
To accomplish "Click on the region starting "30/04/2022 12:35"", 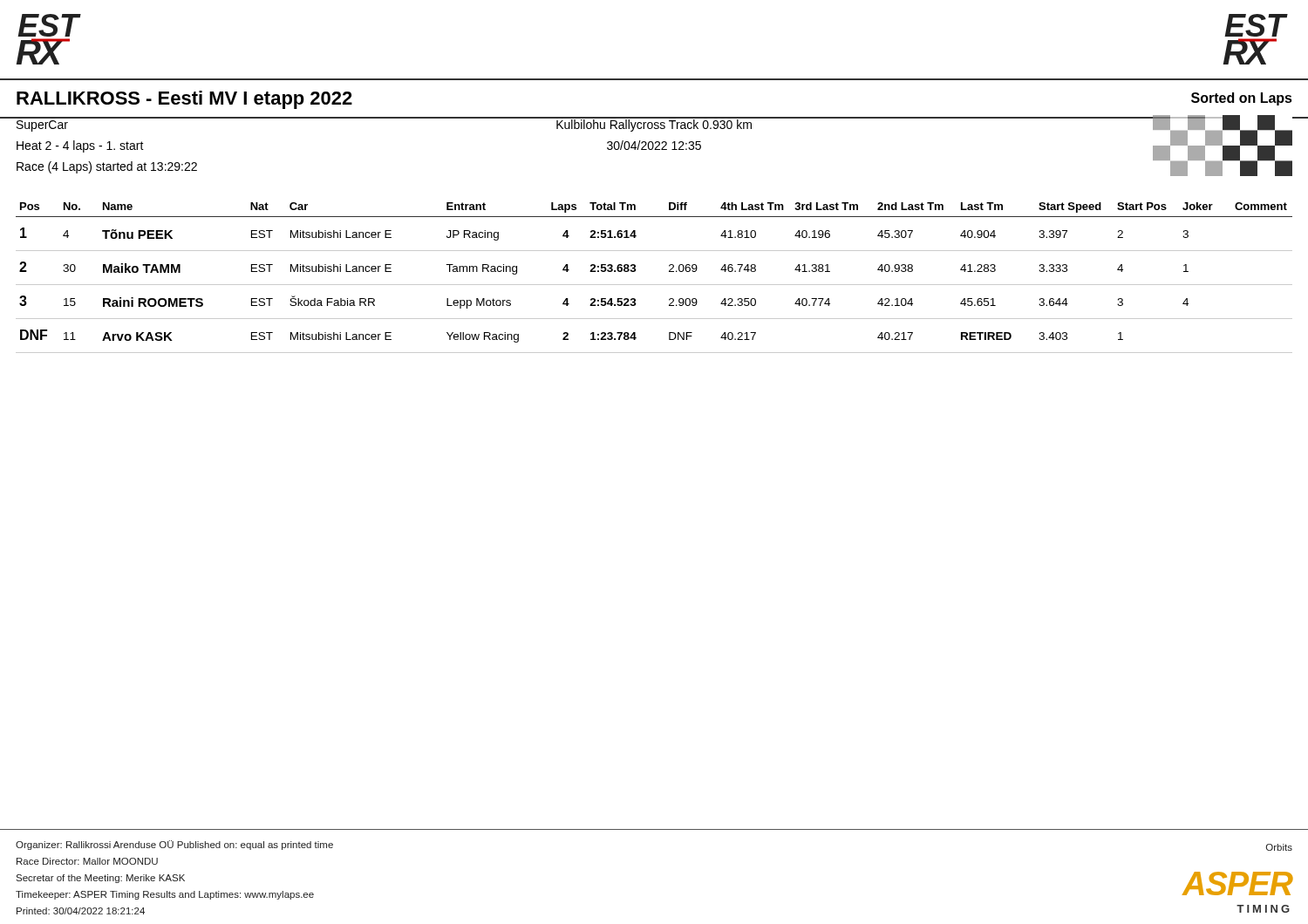I will [654, 145].
